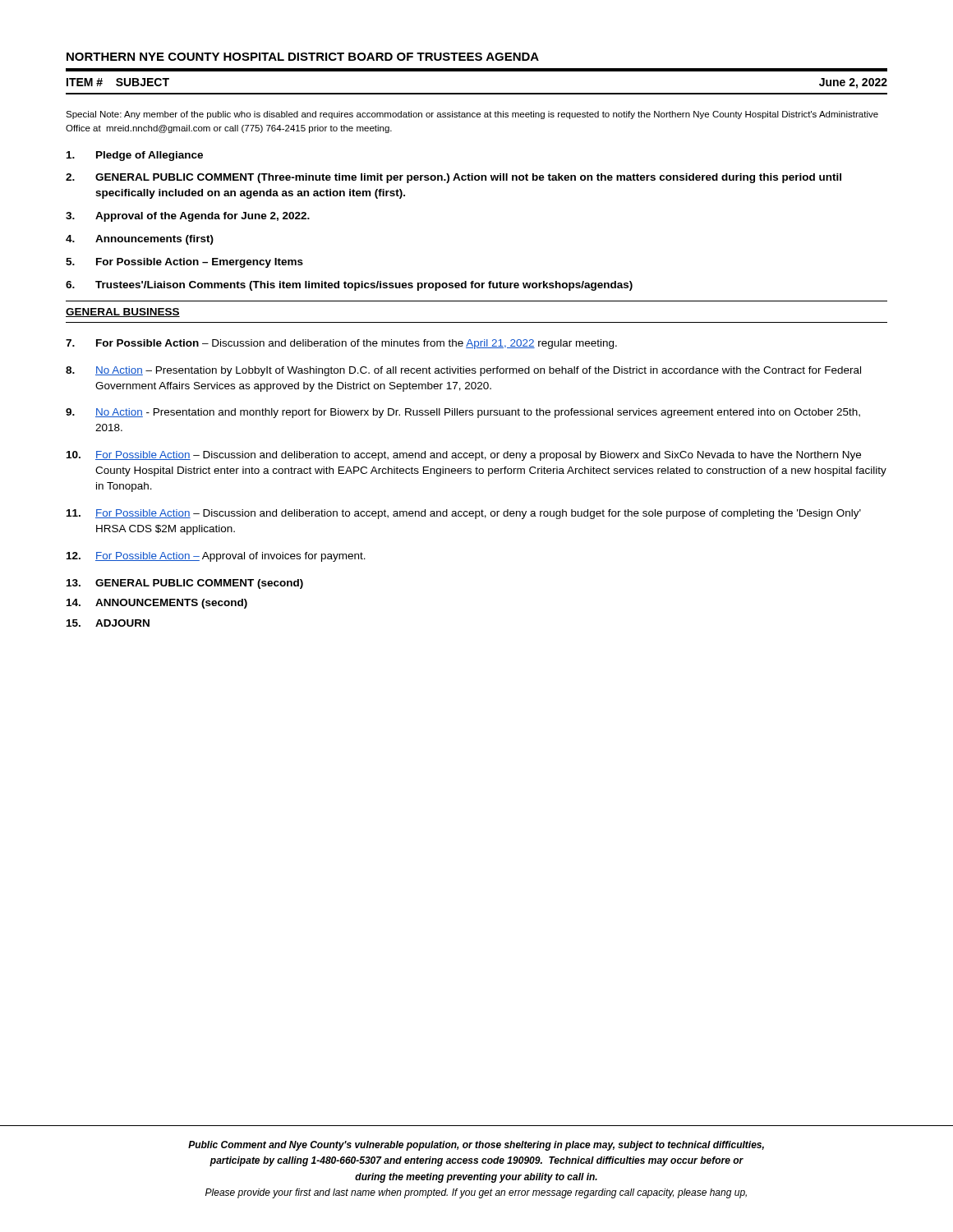This screenshot has width=953, height=1232.
Task: Find the section header
Action: 123,311
